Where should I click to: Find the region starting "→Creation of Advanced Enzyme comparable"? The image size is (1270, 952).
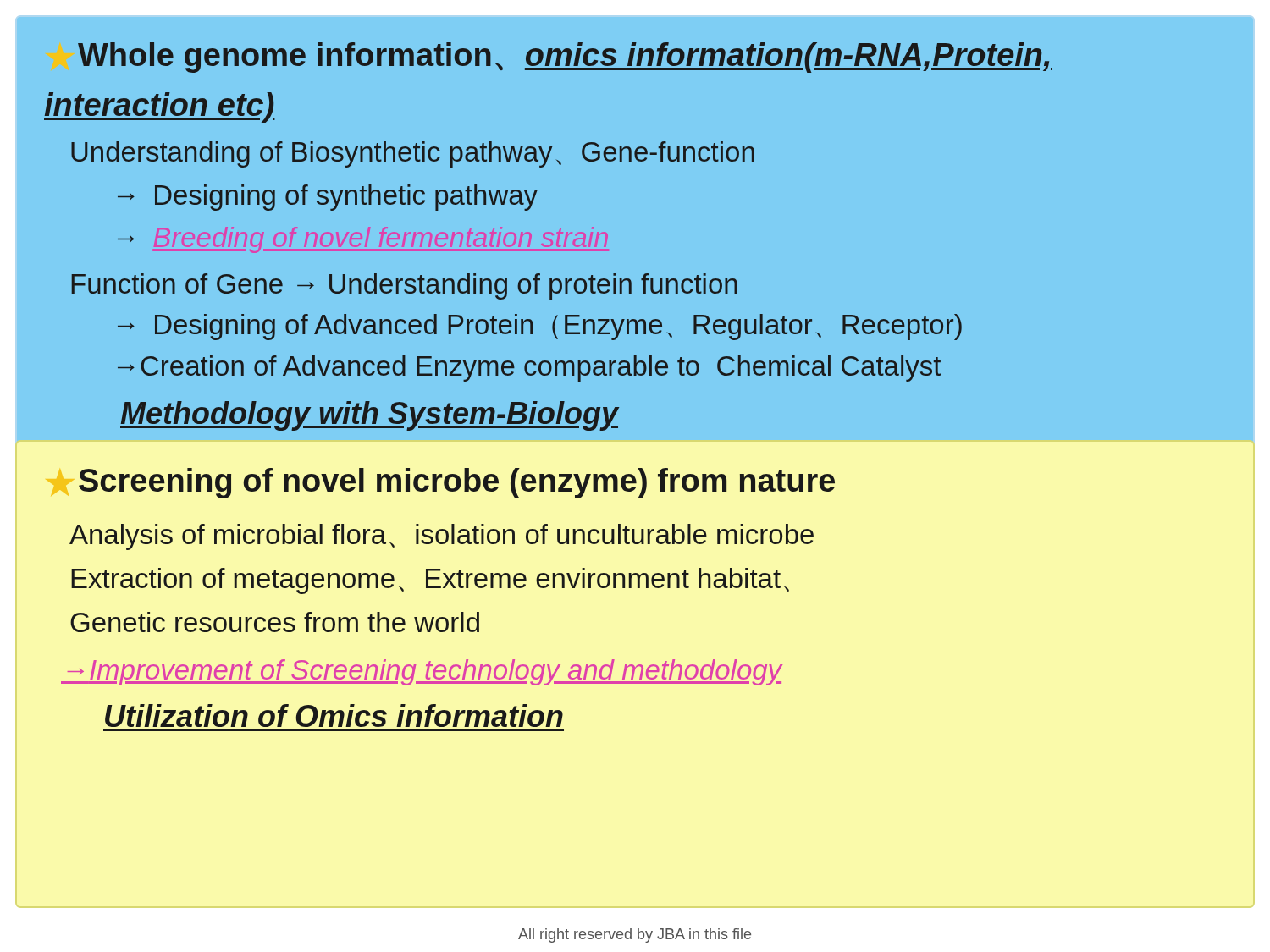click(x=526, y=366)
